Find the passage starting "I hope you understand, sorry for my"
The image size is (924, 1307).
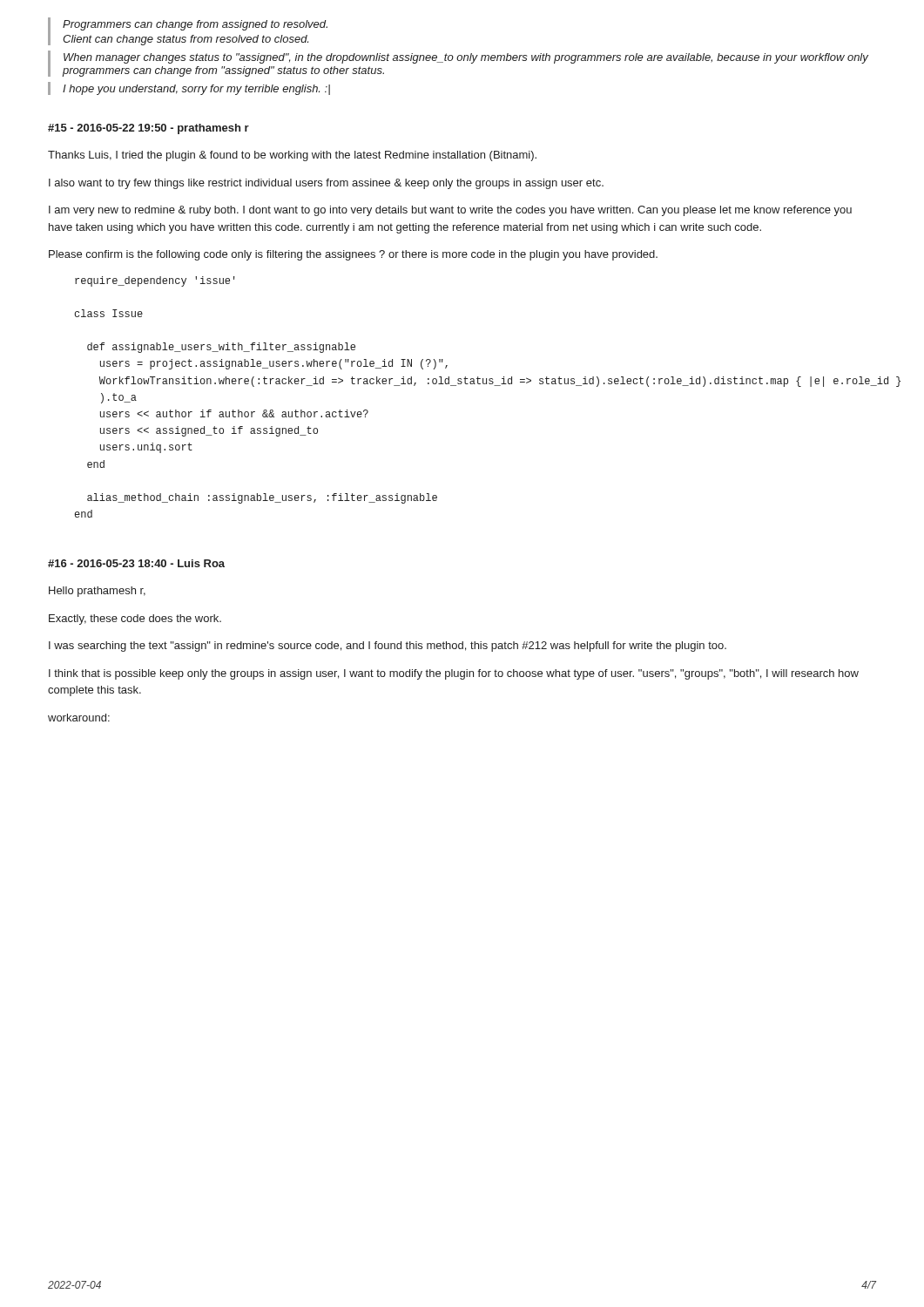(196, 90)
